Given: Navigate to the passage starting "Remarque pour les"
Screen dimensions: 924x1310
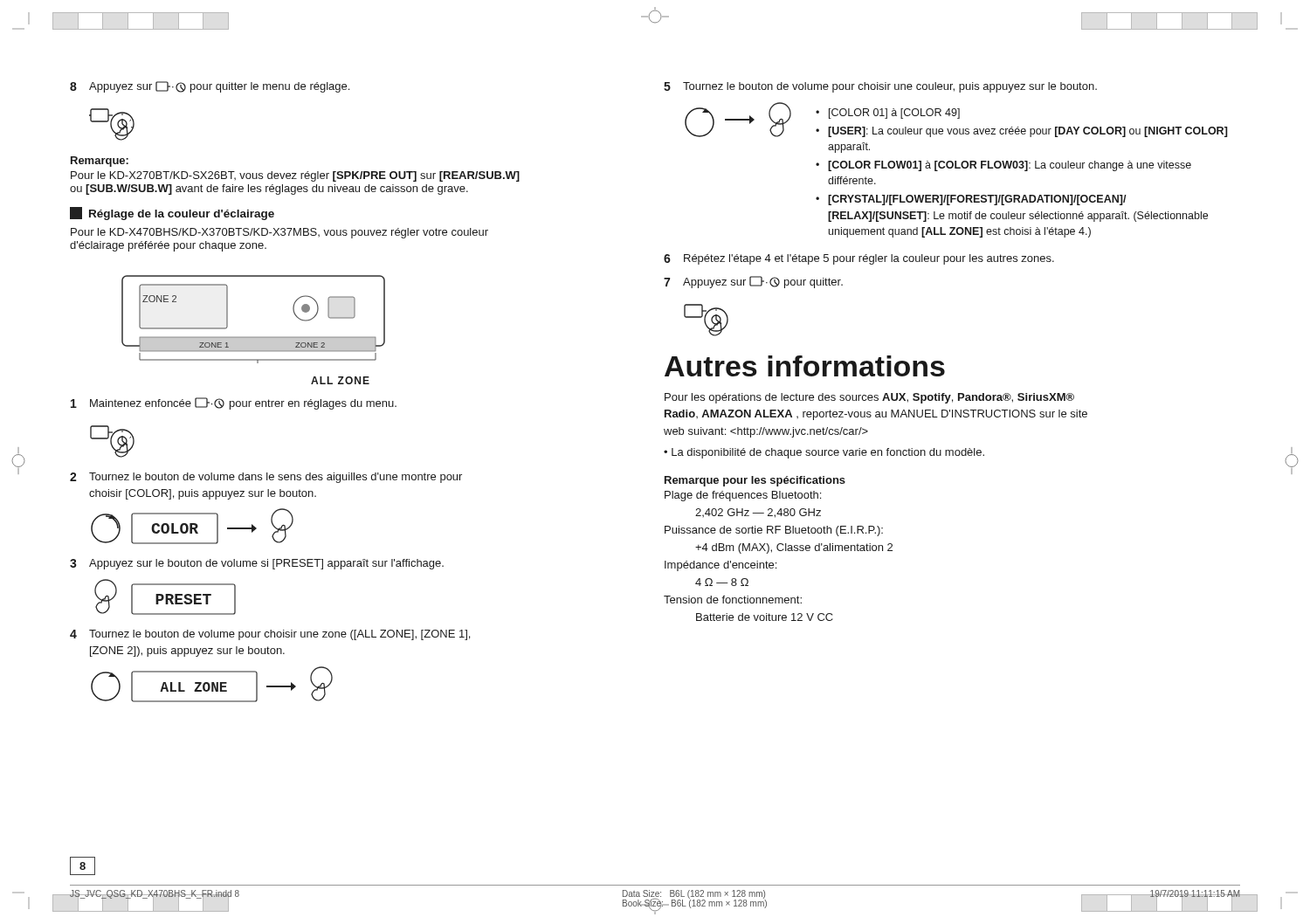Looking at the screenshot, I should pos(755,481).
